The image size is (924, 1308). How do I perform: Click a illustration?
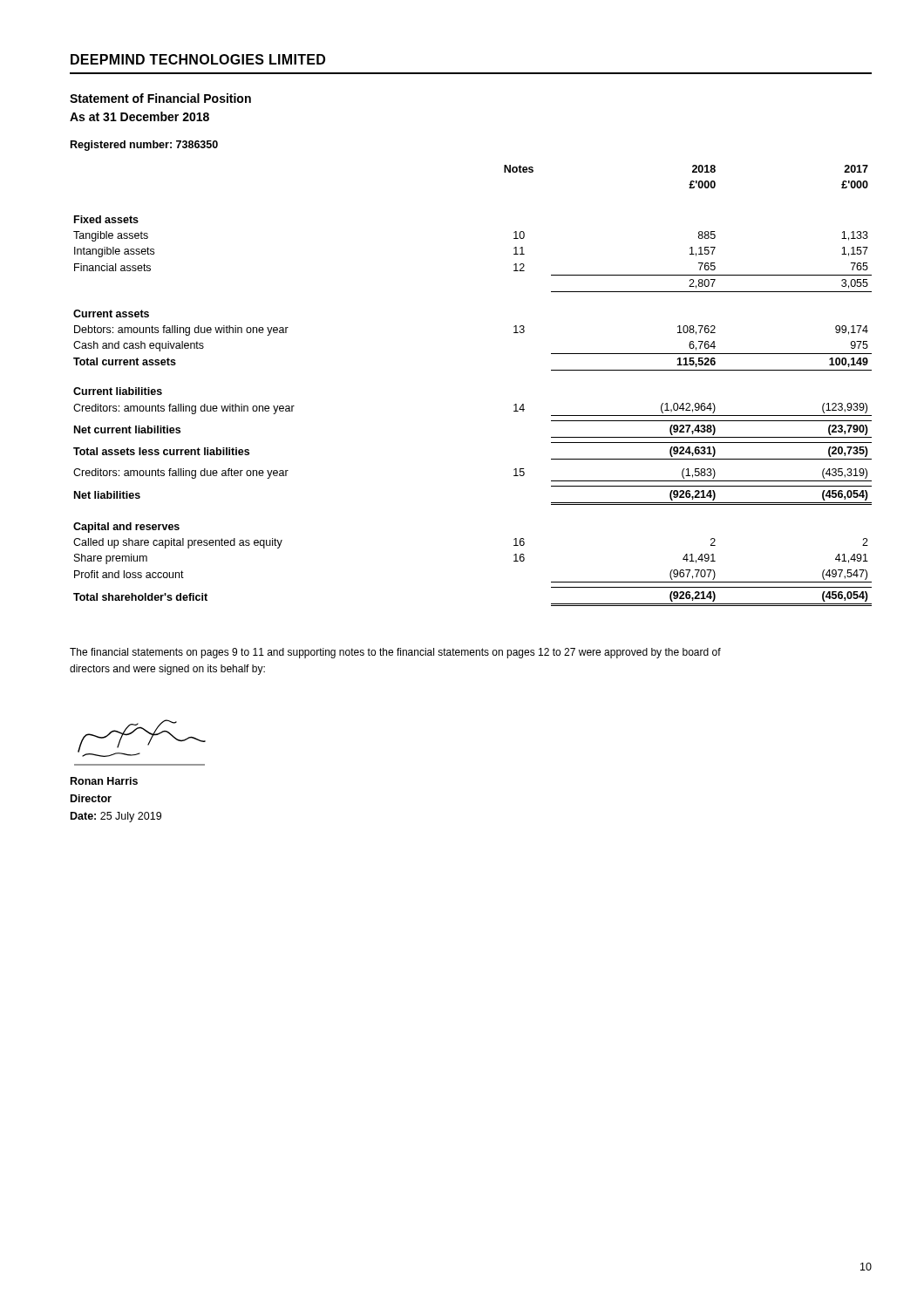click(x=139, y=734)
